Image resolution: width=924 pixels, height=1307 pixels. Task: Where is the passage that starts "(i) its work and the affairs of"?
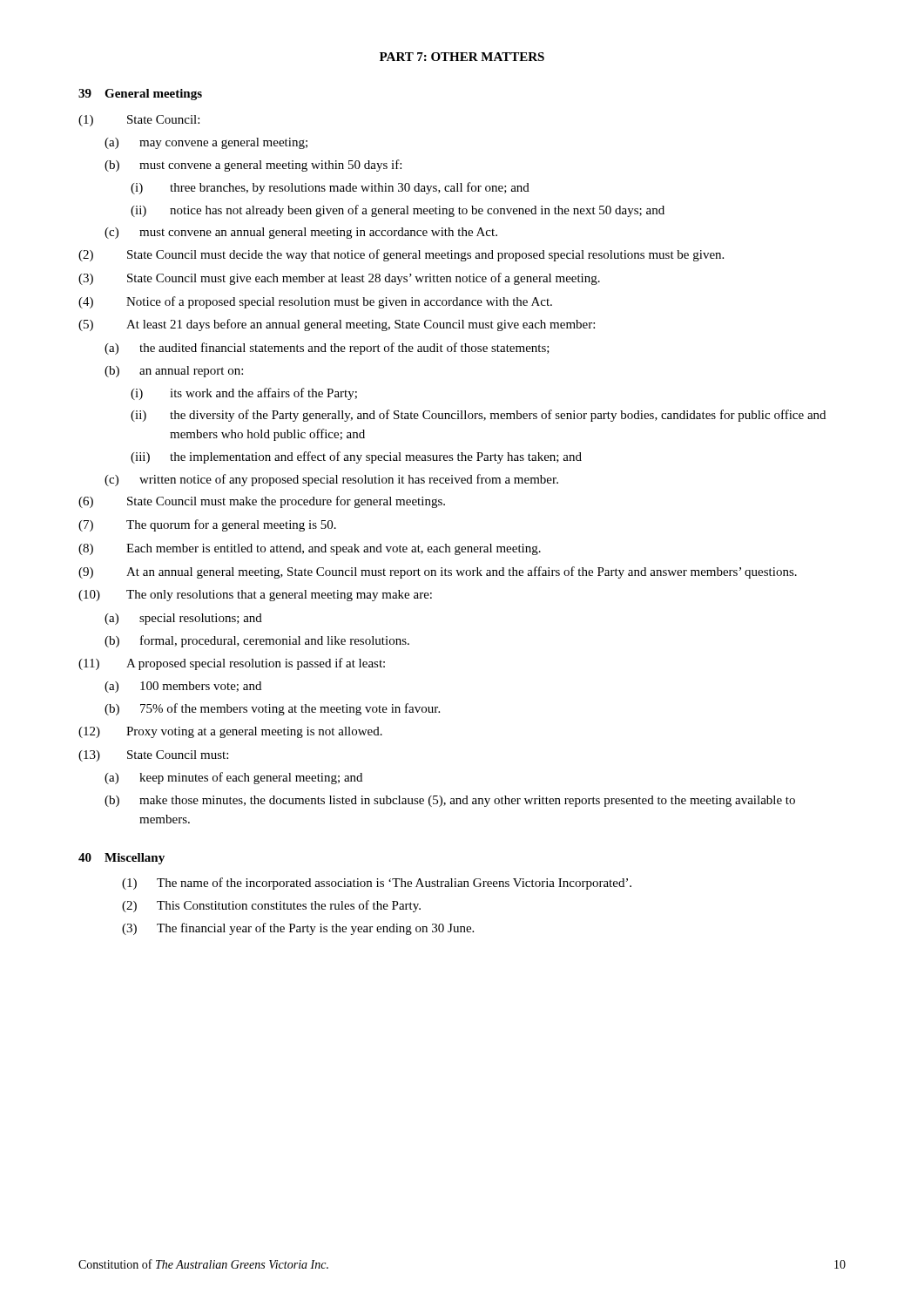pos(244,394)
